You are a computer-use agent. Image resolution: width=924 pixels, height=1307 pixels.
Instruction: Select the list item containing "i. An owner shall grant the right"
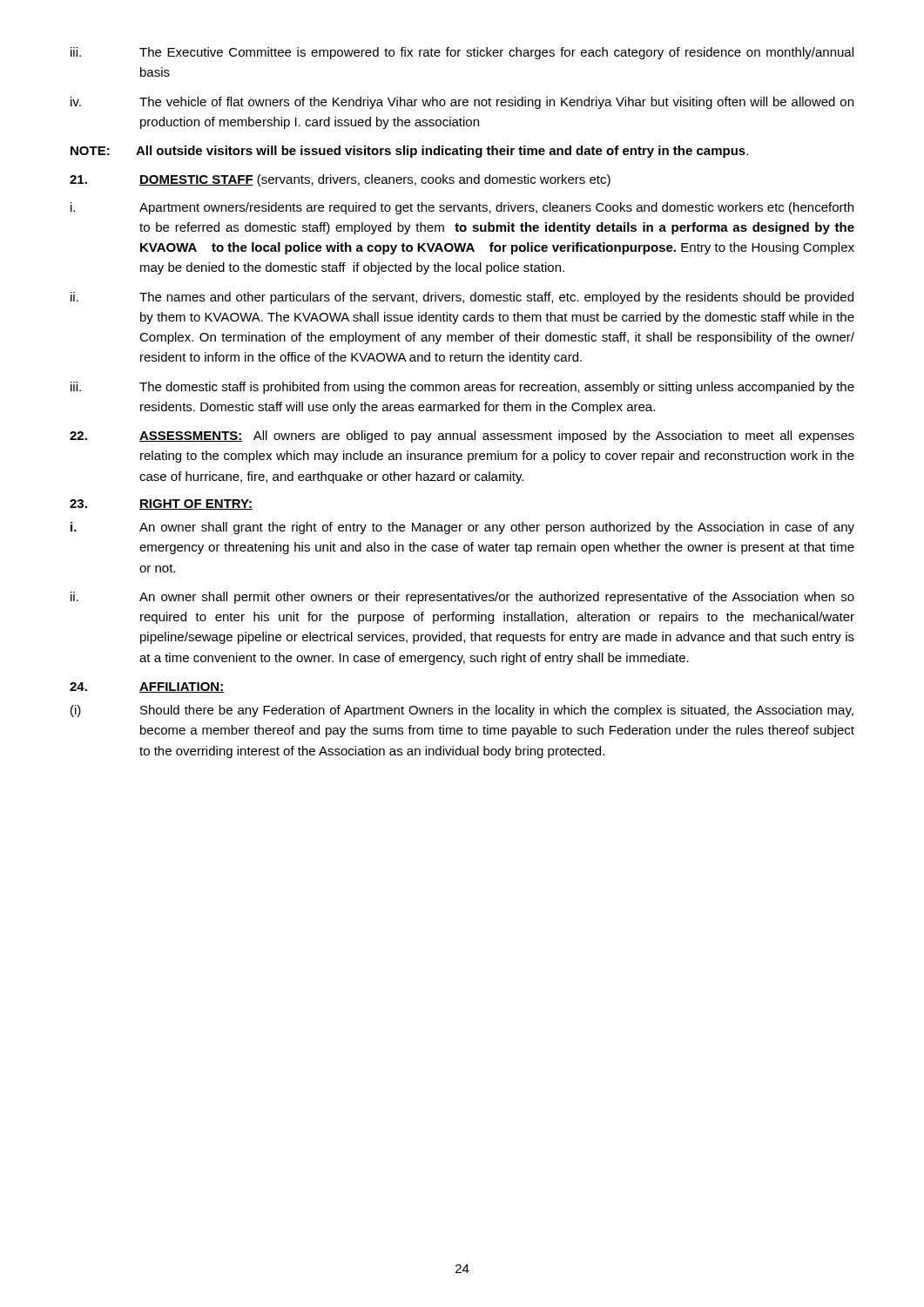click(x=462, y=547)
